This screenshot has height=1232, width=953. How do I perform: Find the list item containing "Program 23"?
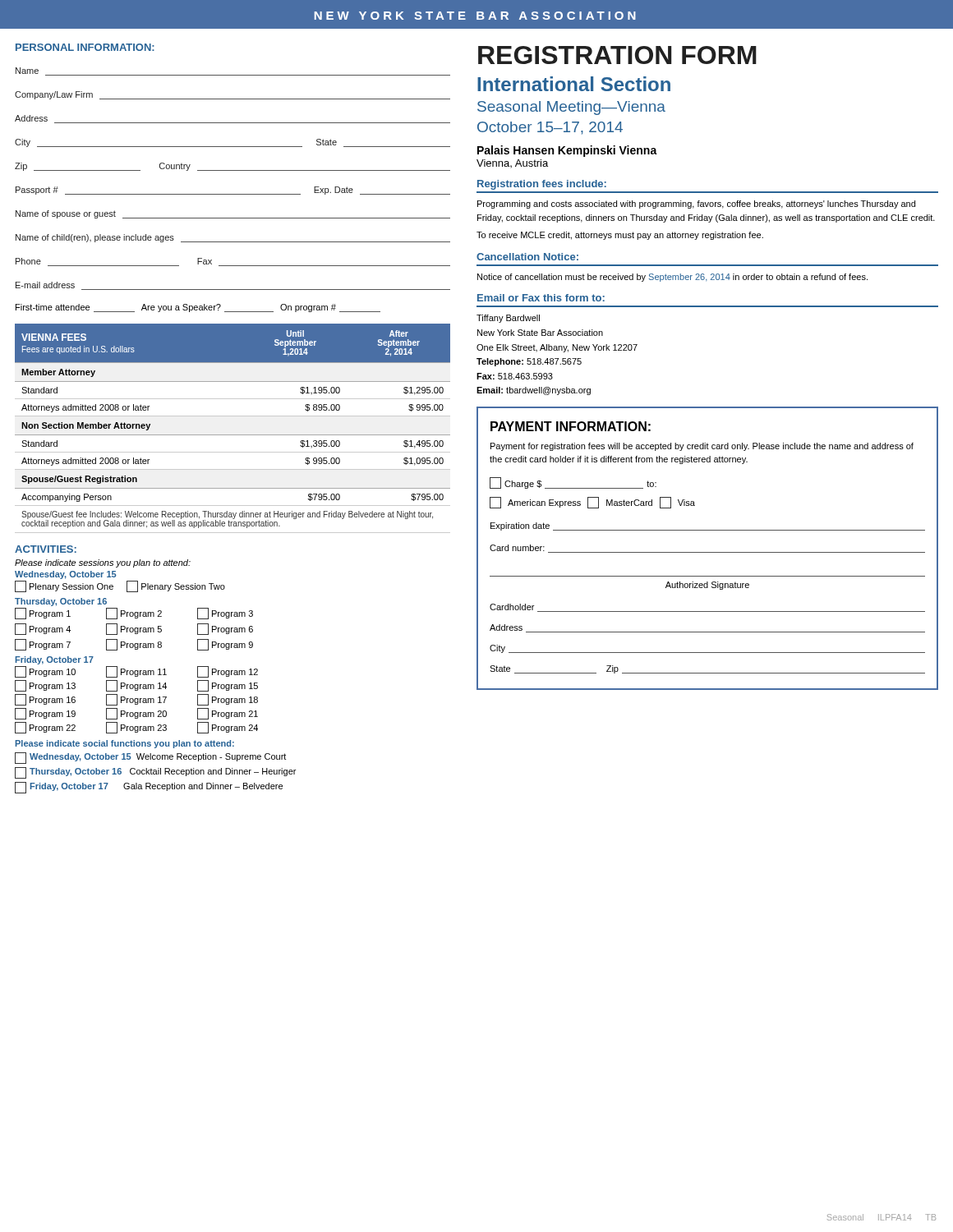click(137, 728)
